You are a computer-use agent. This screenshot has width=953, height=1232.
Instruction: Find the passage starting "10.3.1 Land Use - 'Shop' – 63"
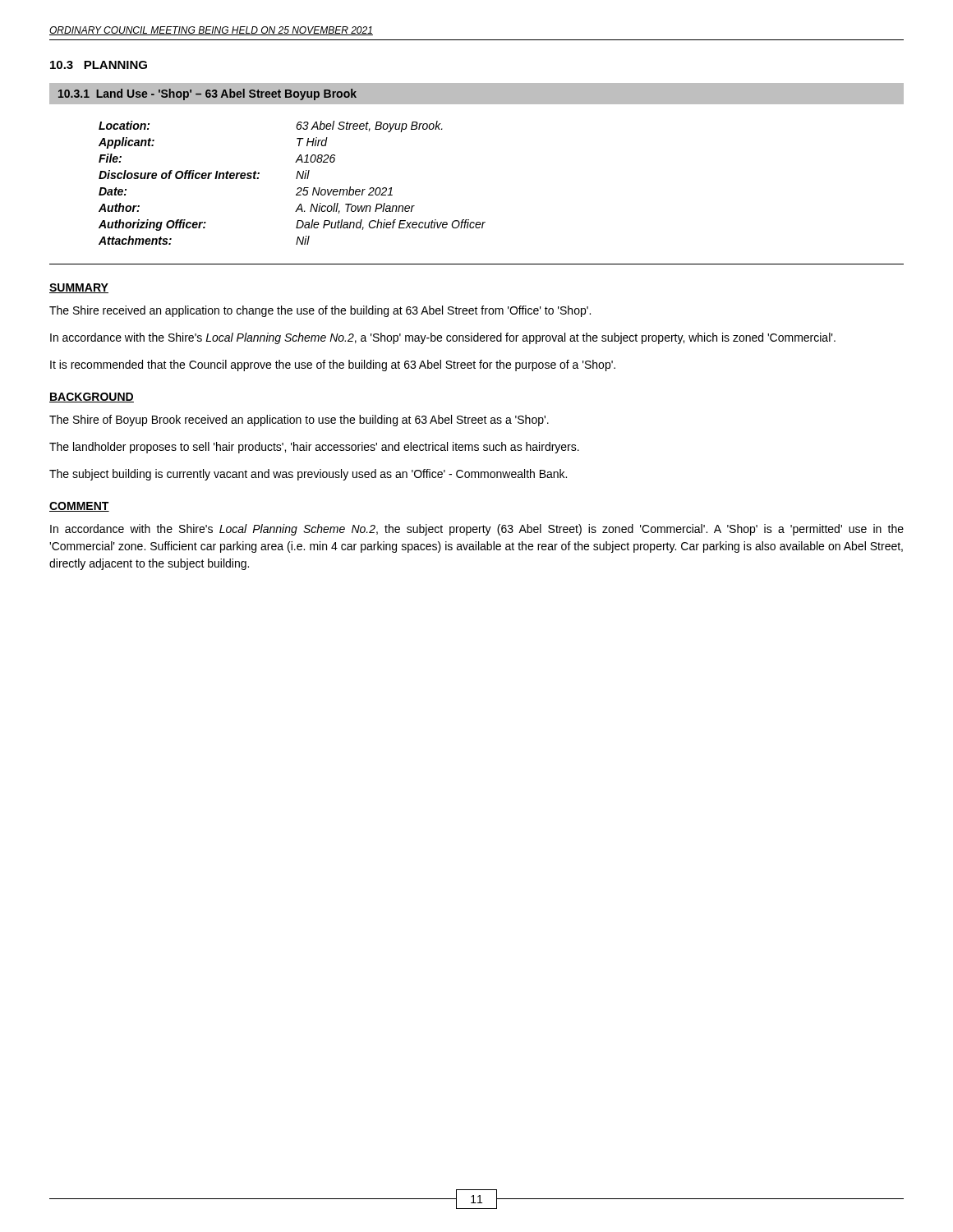(207, 94)
